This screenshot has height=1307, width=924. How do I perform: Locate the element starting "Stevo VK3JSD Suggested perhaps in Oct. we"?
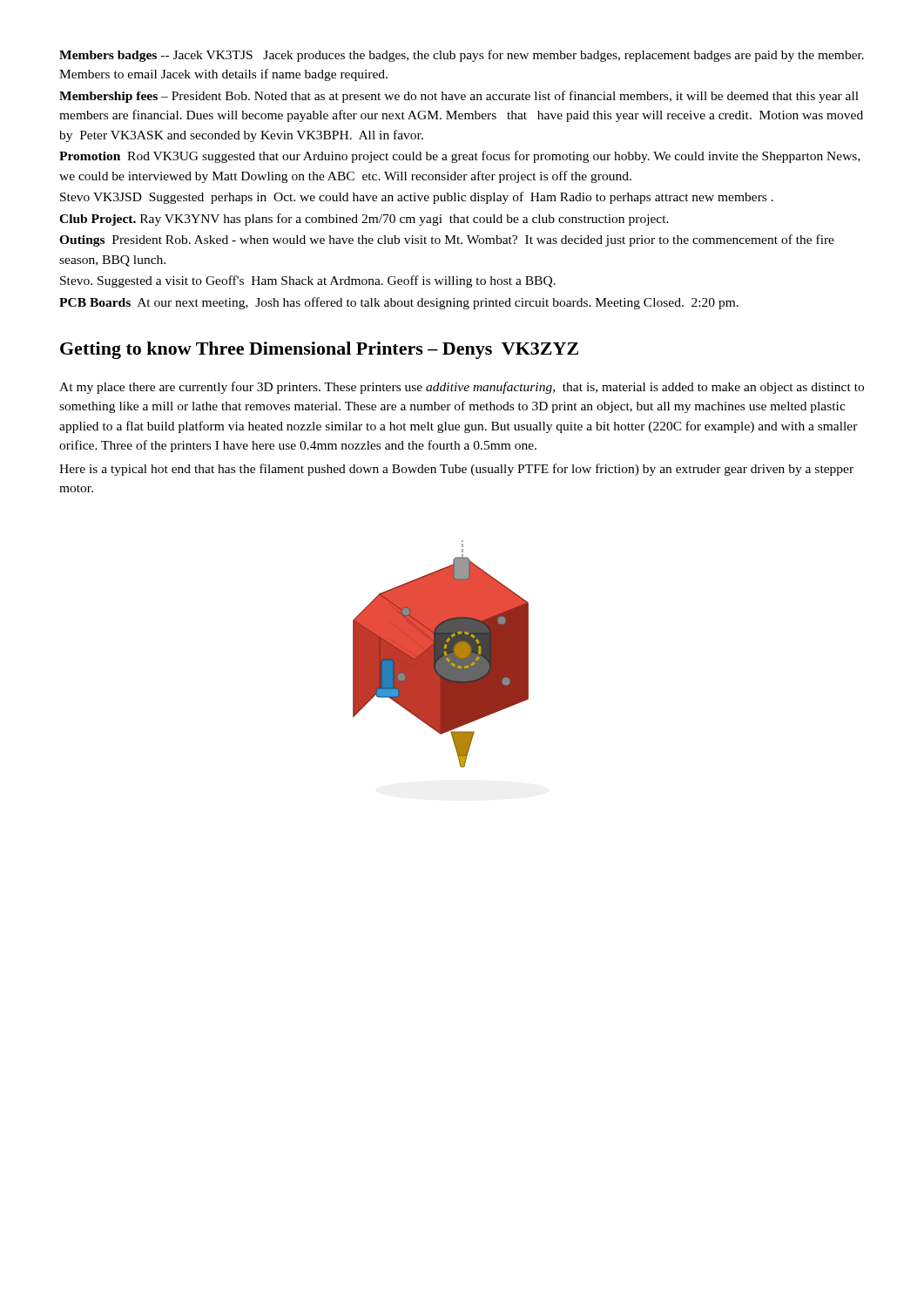[462, 197]
